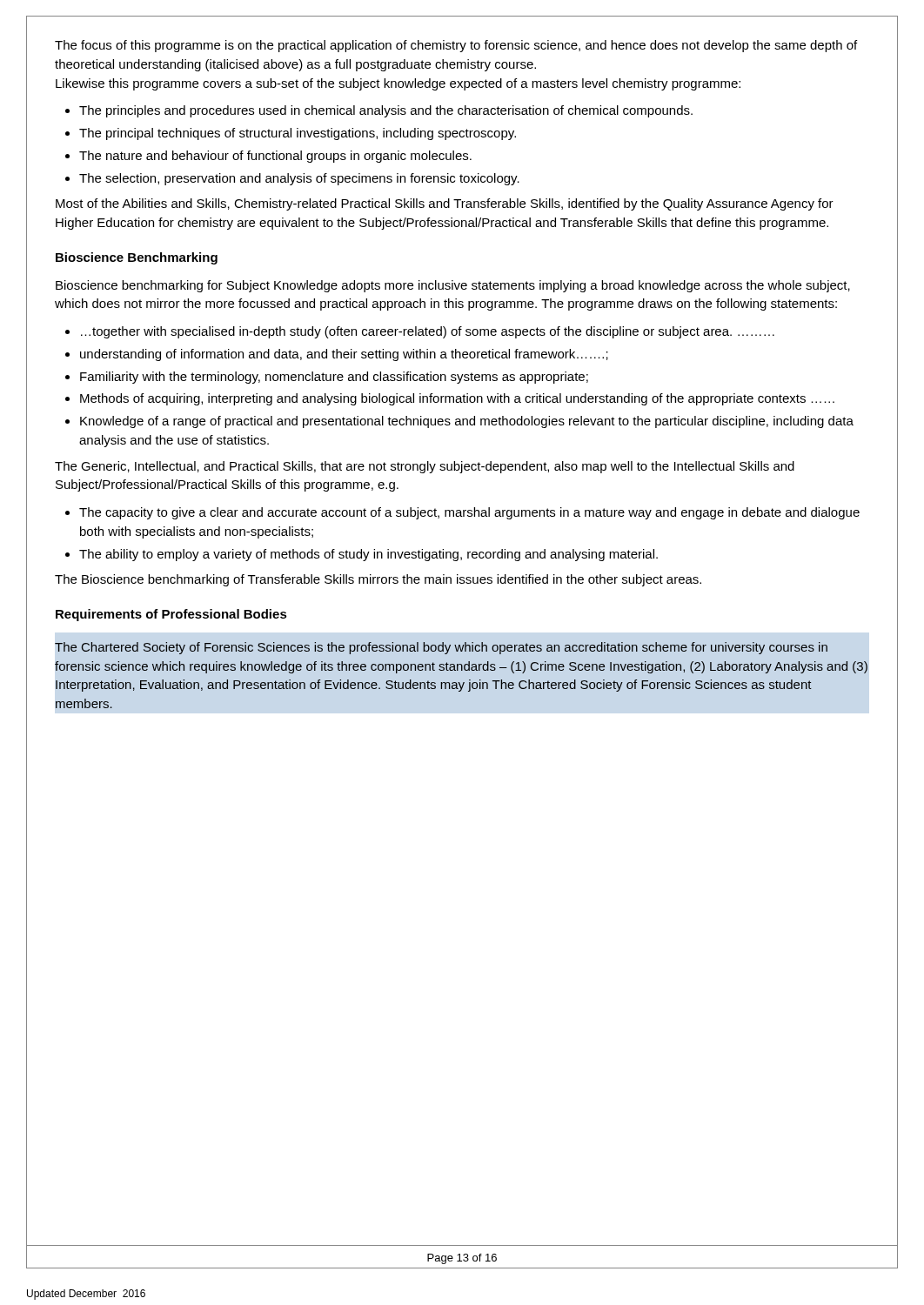Click the passage that begins "The Bioscience benchmarking of Transferable Skills"
Screen dimensions: 1305x924
379,579
